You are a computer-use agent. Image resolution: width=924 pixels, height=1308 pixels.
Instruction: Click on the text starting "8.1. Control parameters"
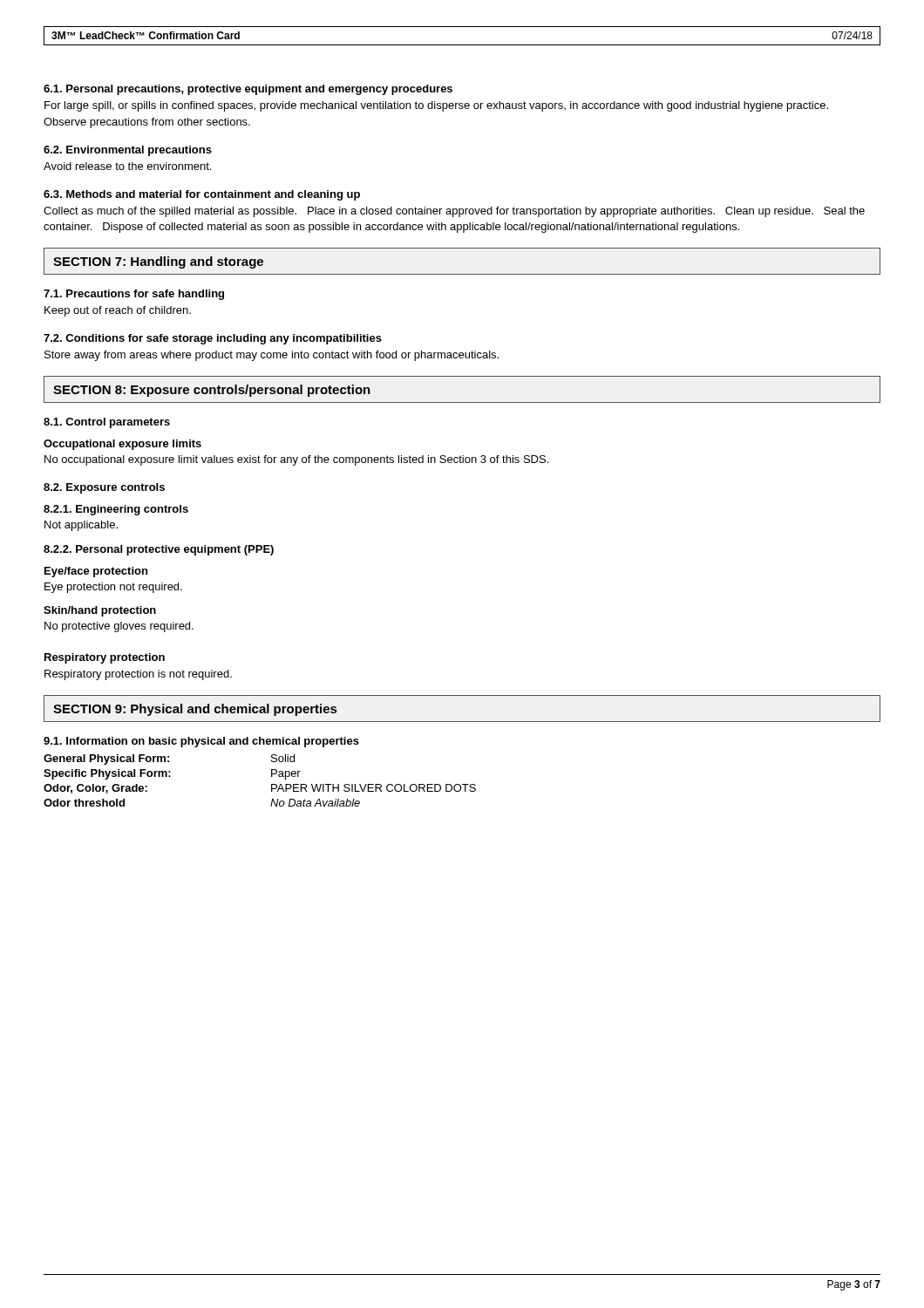(x=107, y=422)
